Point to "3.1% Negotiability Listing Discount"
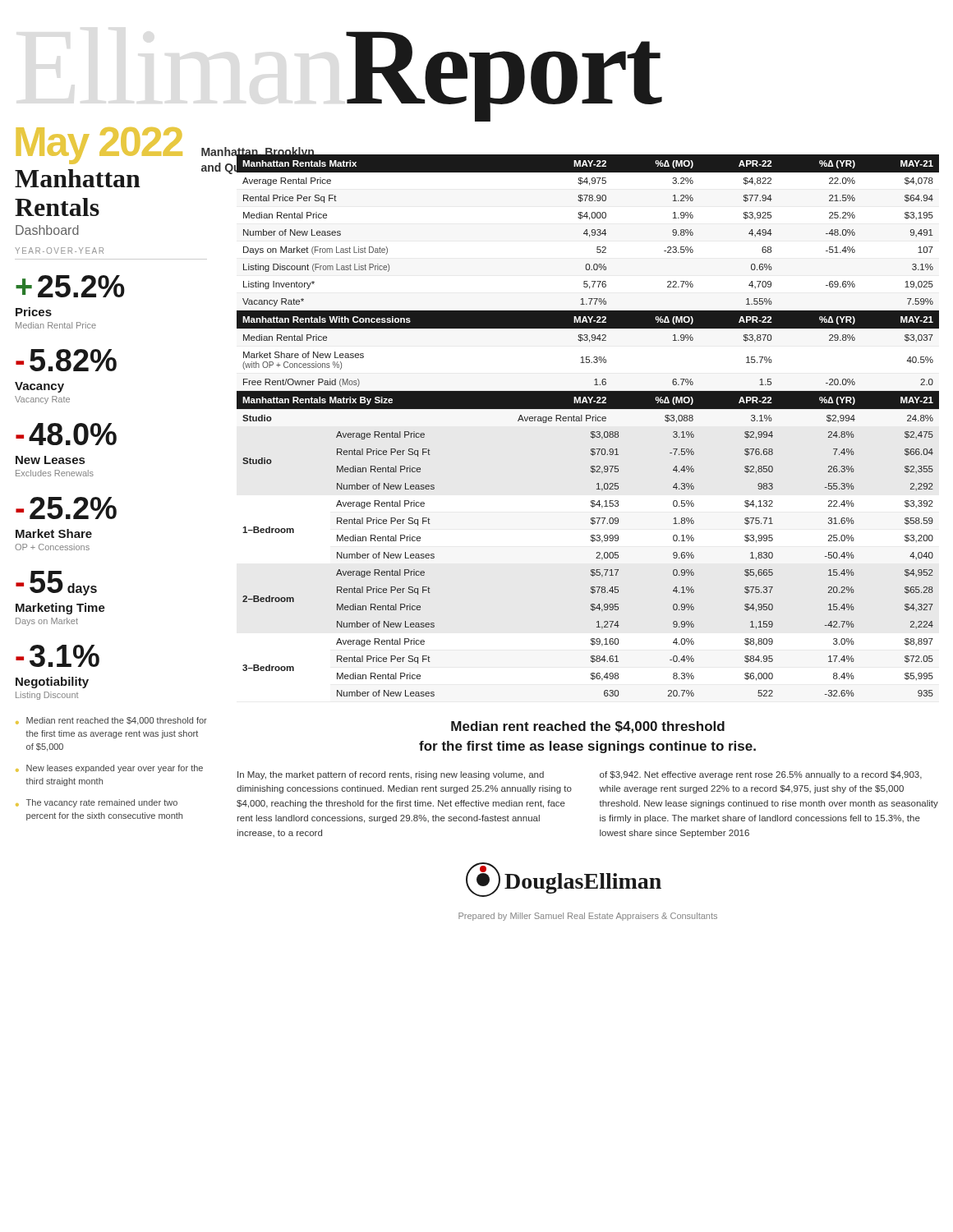The image size is (953, 1232). pos(58,656)
